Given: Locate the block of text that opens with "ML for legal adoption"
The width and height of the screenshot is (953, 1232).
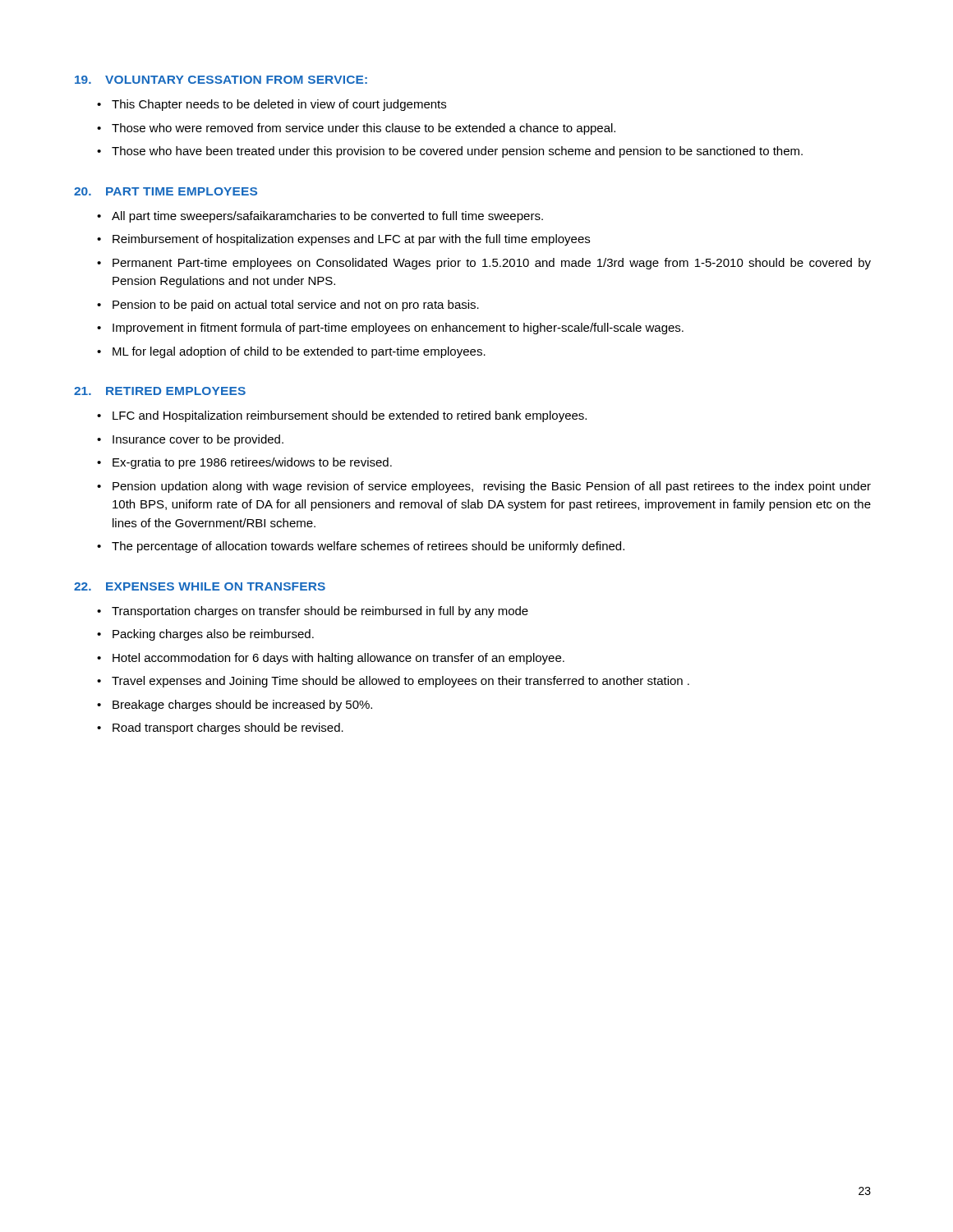Looking at the screenshot, I should point(299,351).
